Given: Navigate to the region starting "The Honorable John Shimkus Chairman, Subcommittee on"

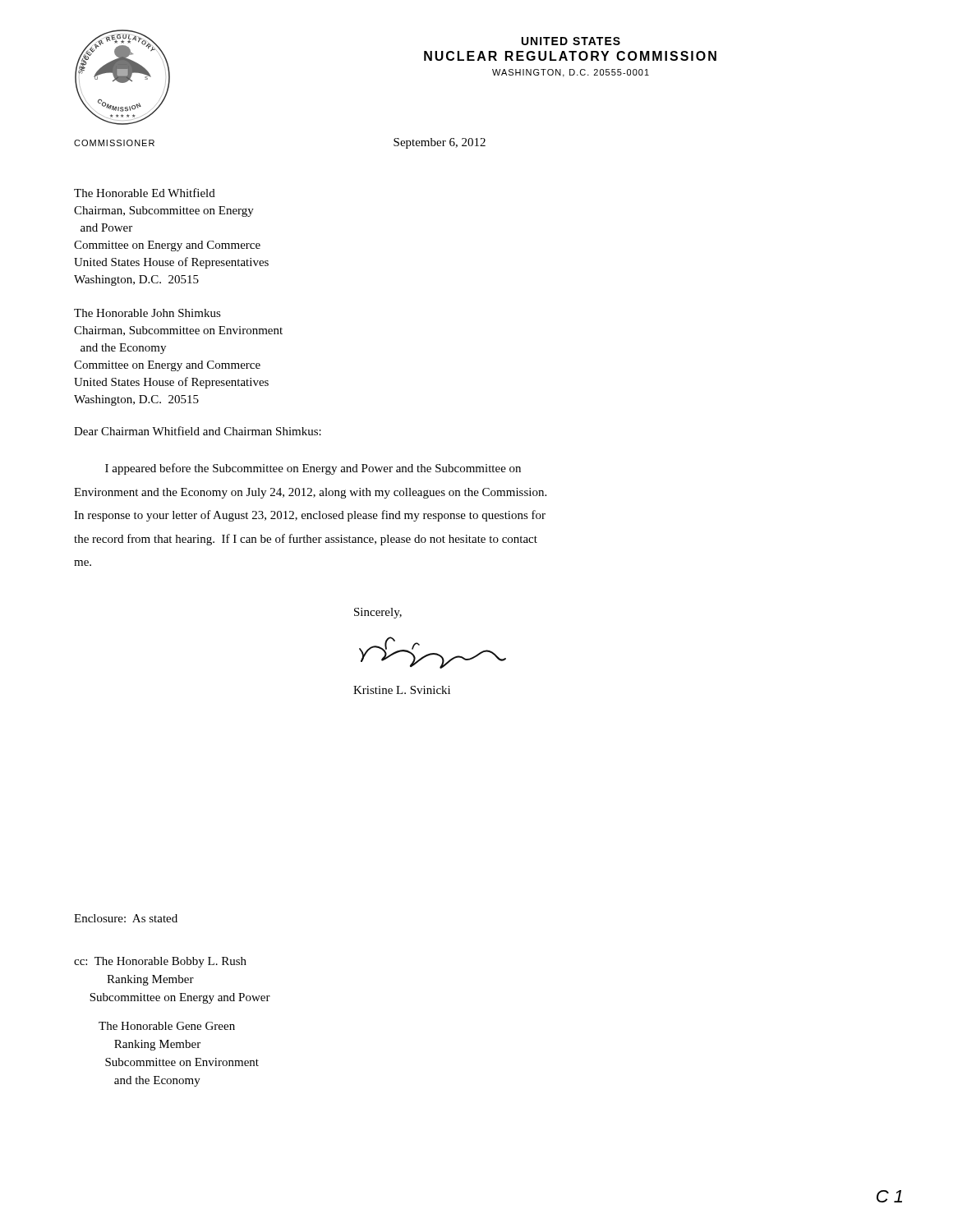Looking at the screenshot, I should click(x=178, y=356).
